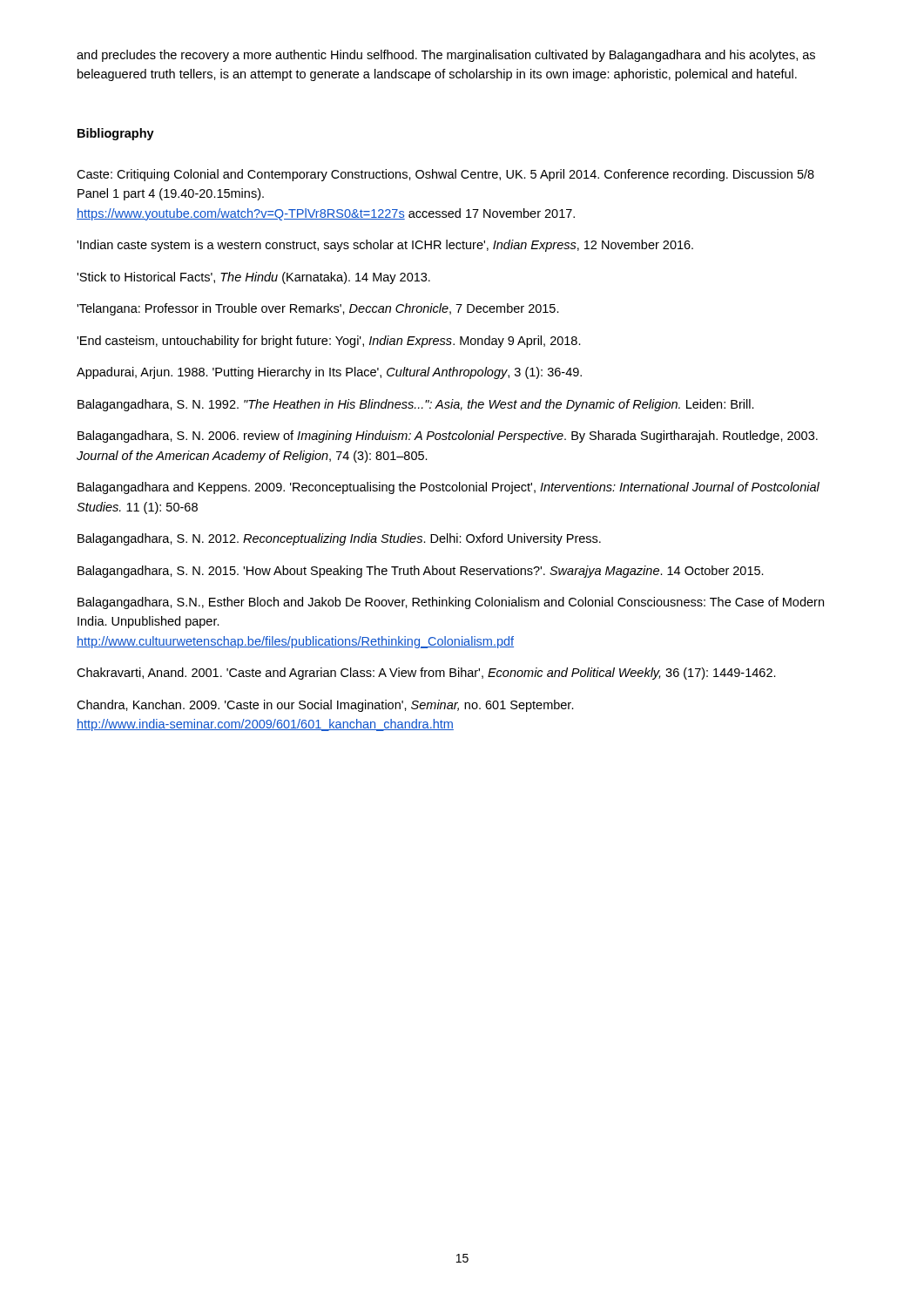Click the passage that begins "Balagangadhara, S.N., Esther Bloch and Jakob De"

click(451, 603)
